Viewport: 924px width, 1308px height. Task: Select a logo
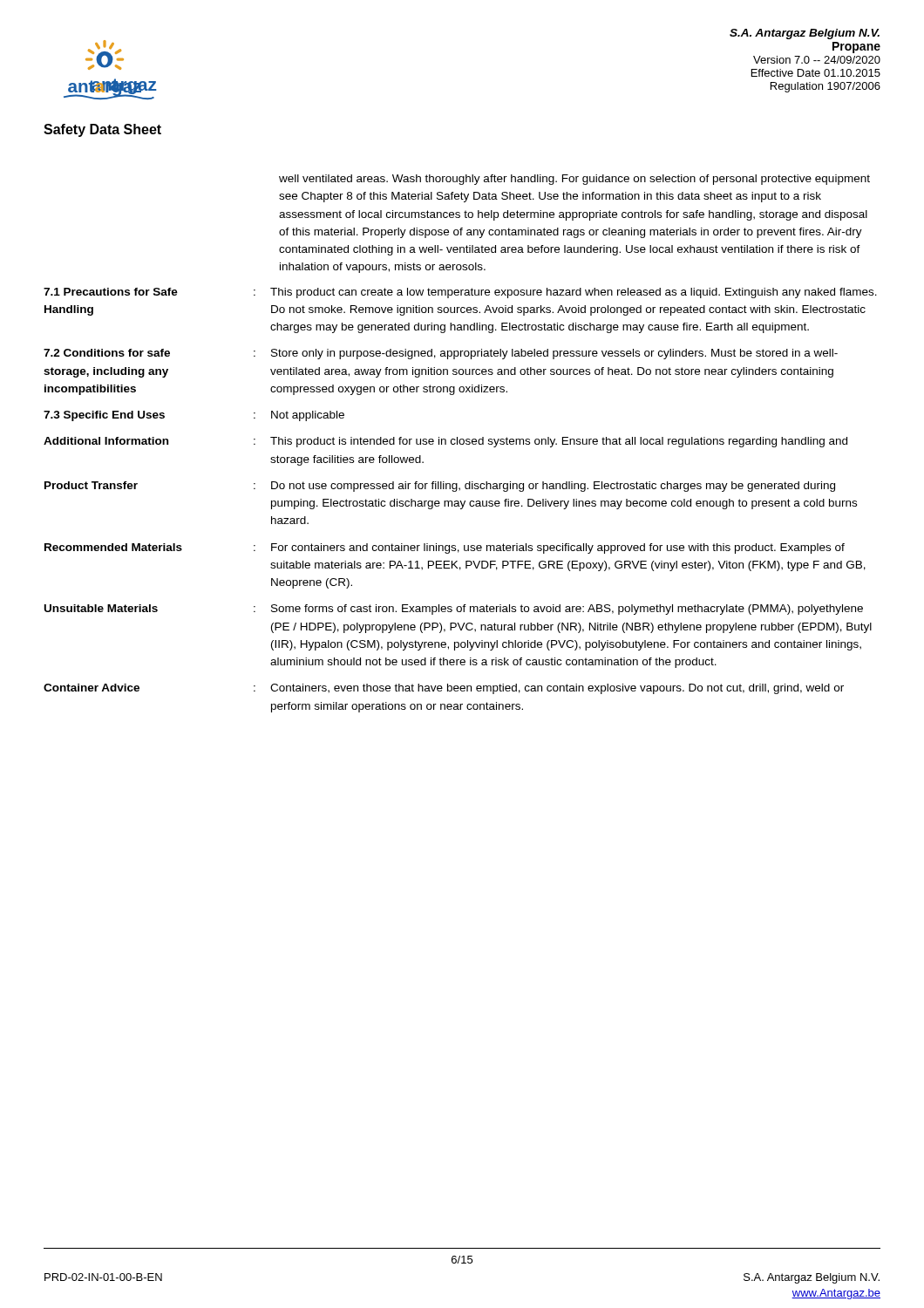click(105, 69)
